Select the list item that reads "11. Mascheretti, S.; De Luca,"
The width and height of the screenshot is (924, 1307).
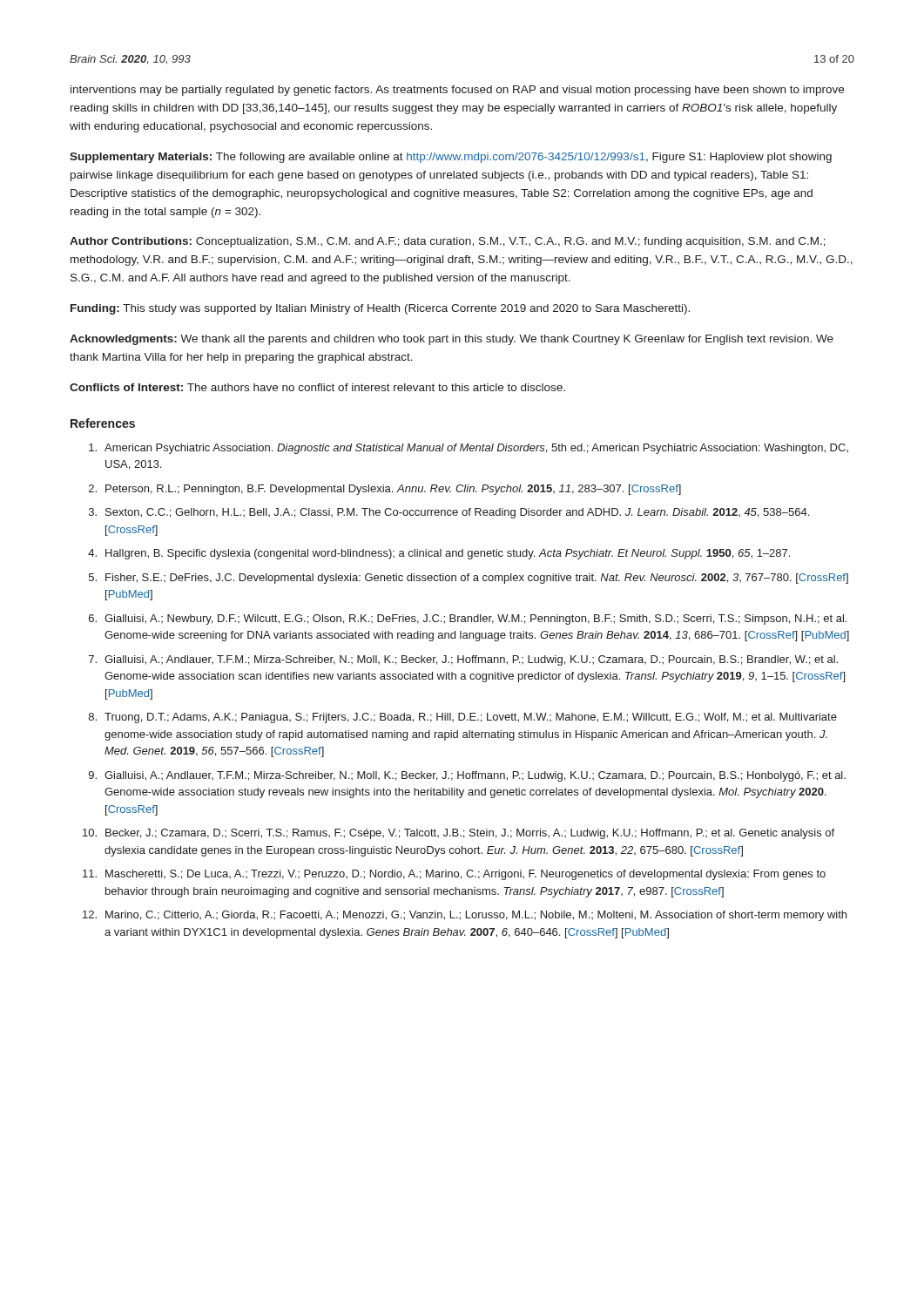point(462,883)
